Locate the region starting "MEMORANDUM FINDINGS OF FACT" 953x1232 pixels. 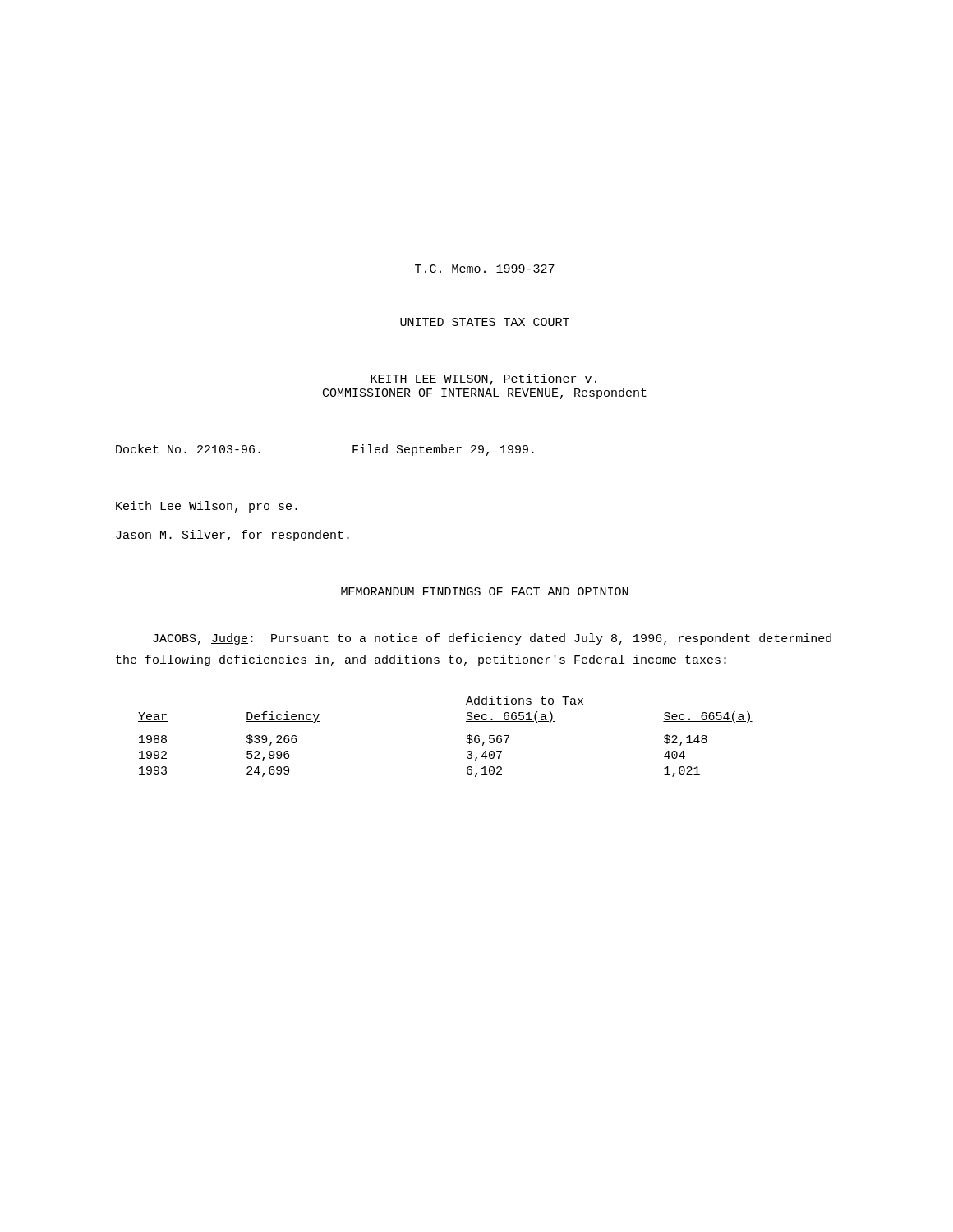click(485, 593)
